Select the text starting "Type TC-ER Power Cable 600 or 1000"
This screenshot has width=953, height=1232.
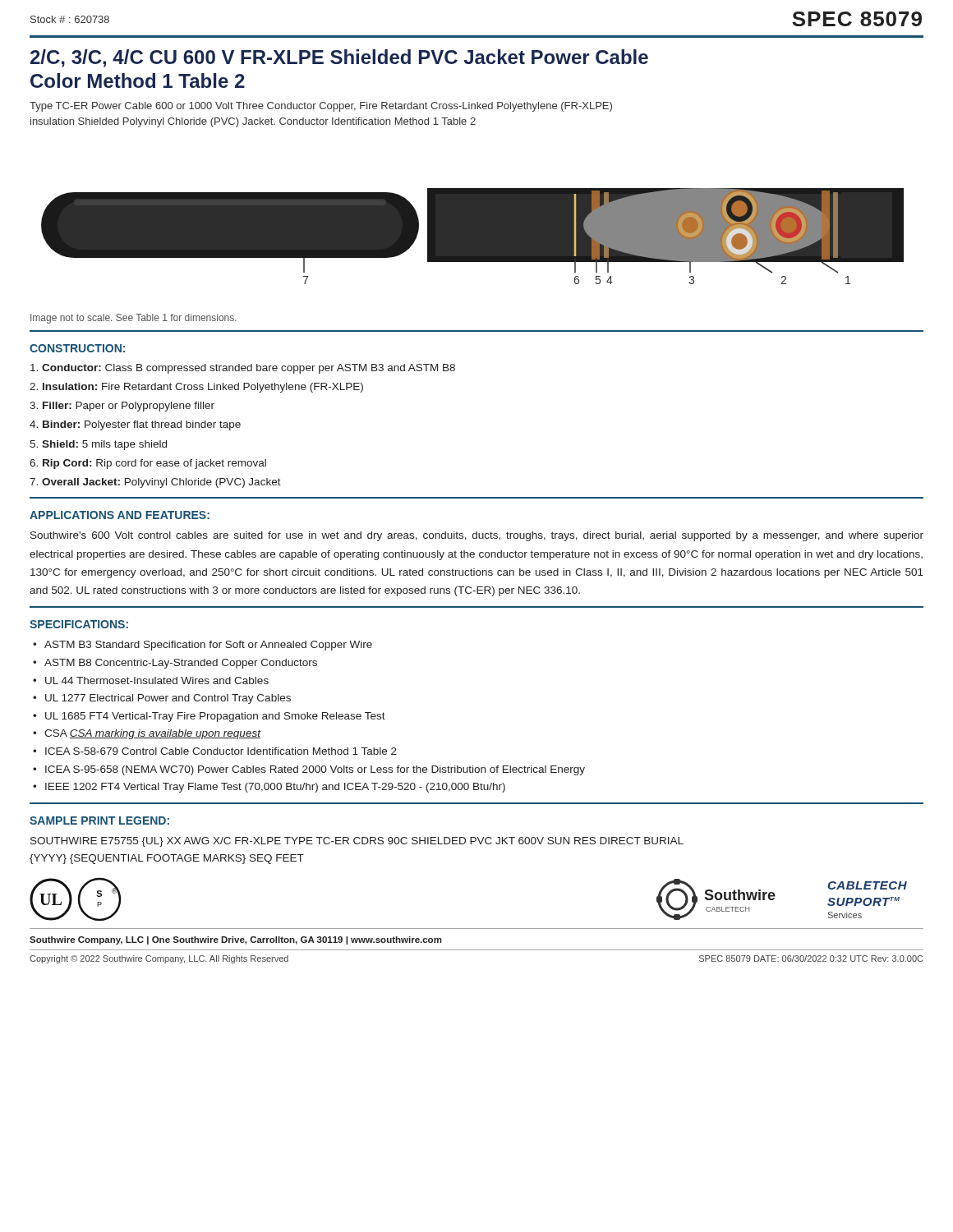(321, 113)
